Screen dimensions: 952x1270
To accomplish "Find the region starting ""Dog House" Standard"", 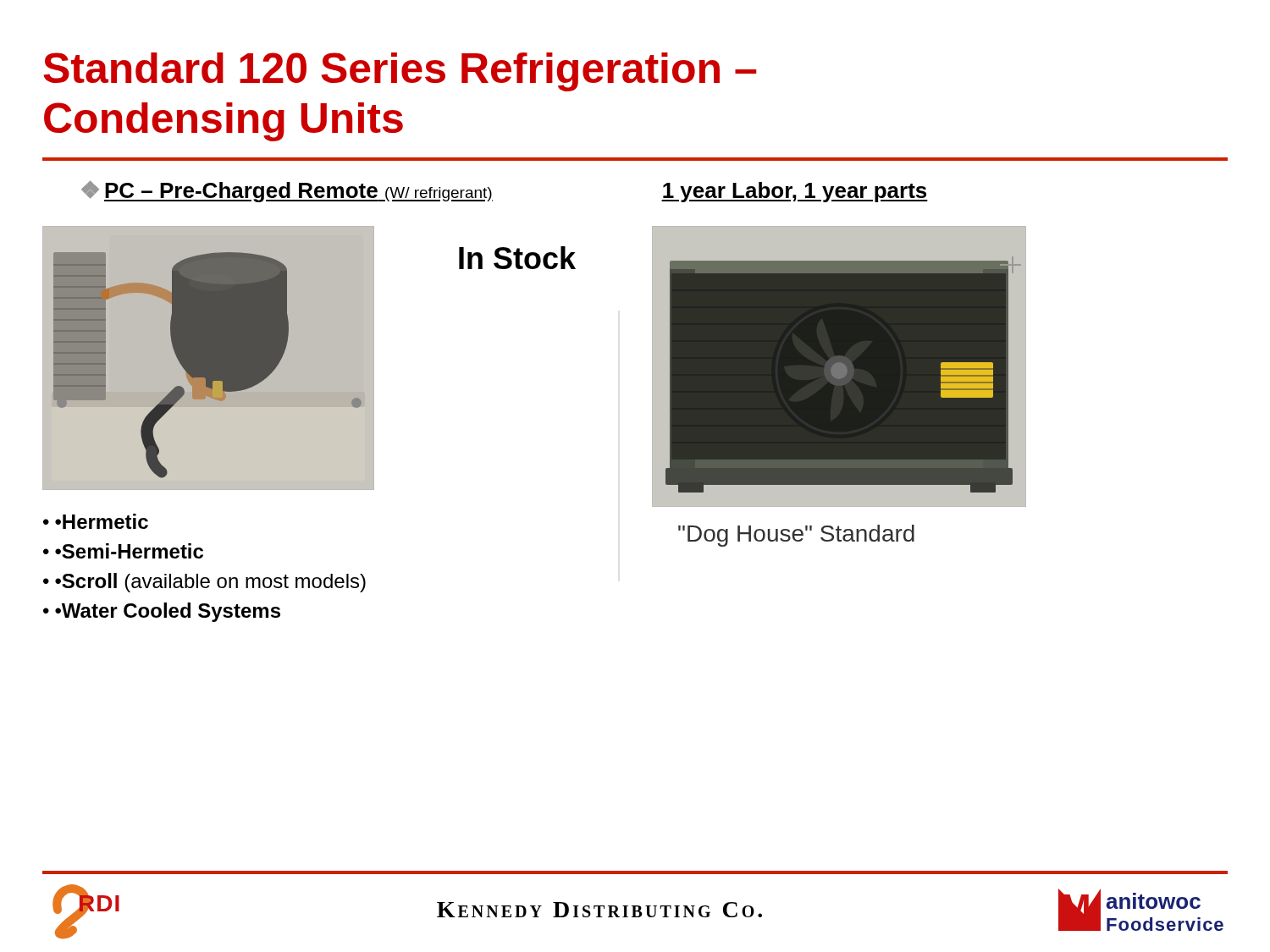I will [796, 534].
